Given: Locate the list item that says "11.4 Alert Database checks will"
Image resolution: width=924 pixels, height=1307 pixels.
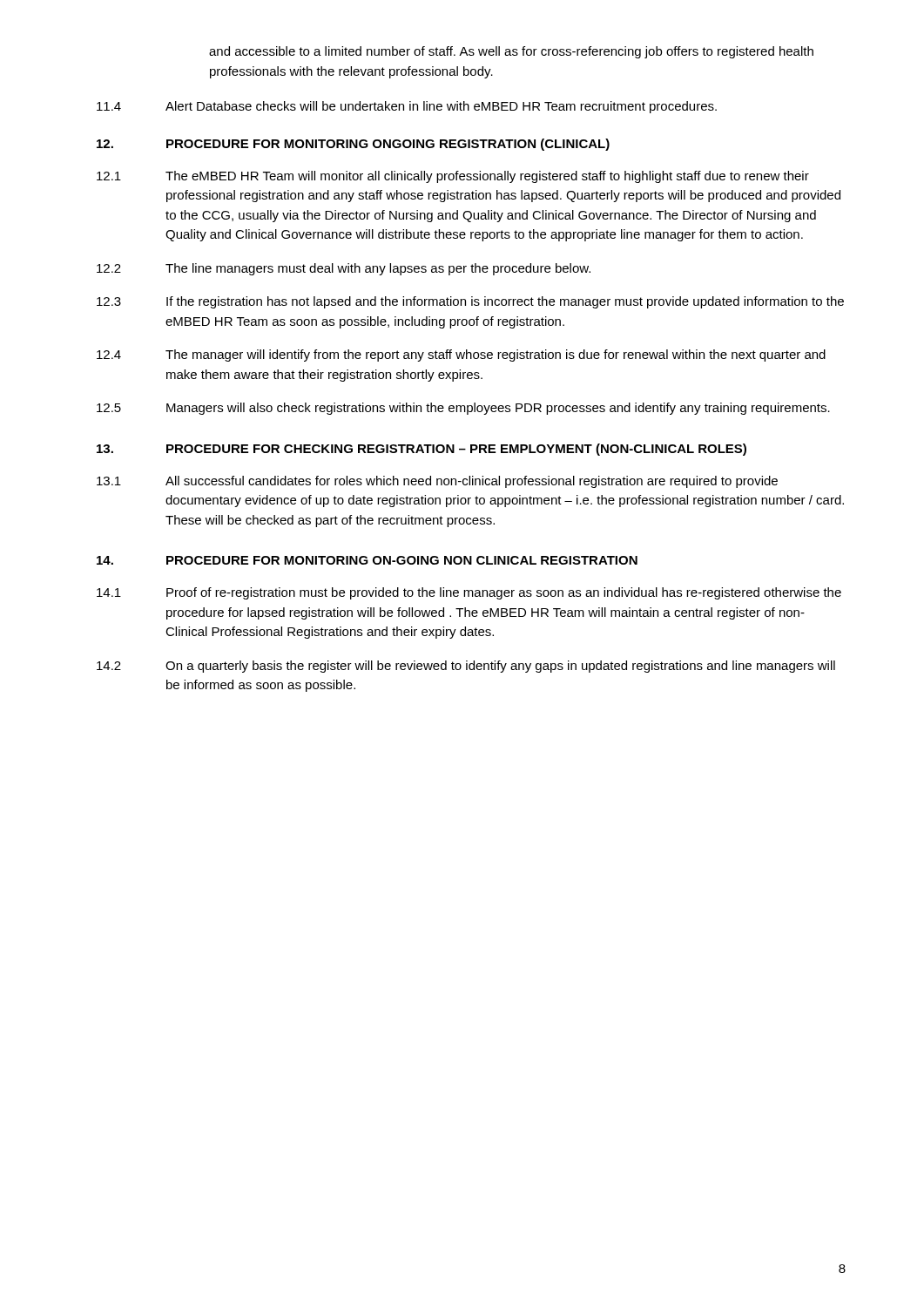Looking at the screenshot, I should click(x=471, y=107).
